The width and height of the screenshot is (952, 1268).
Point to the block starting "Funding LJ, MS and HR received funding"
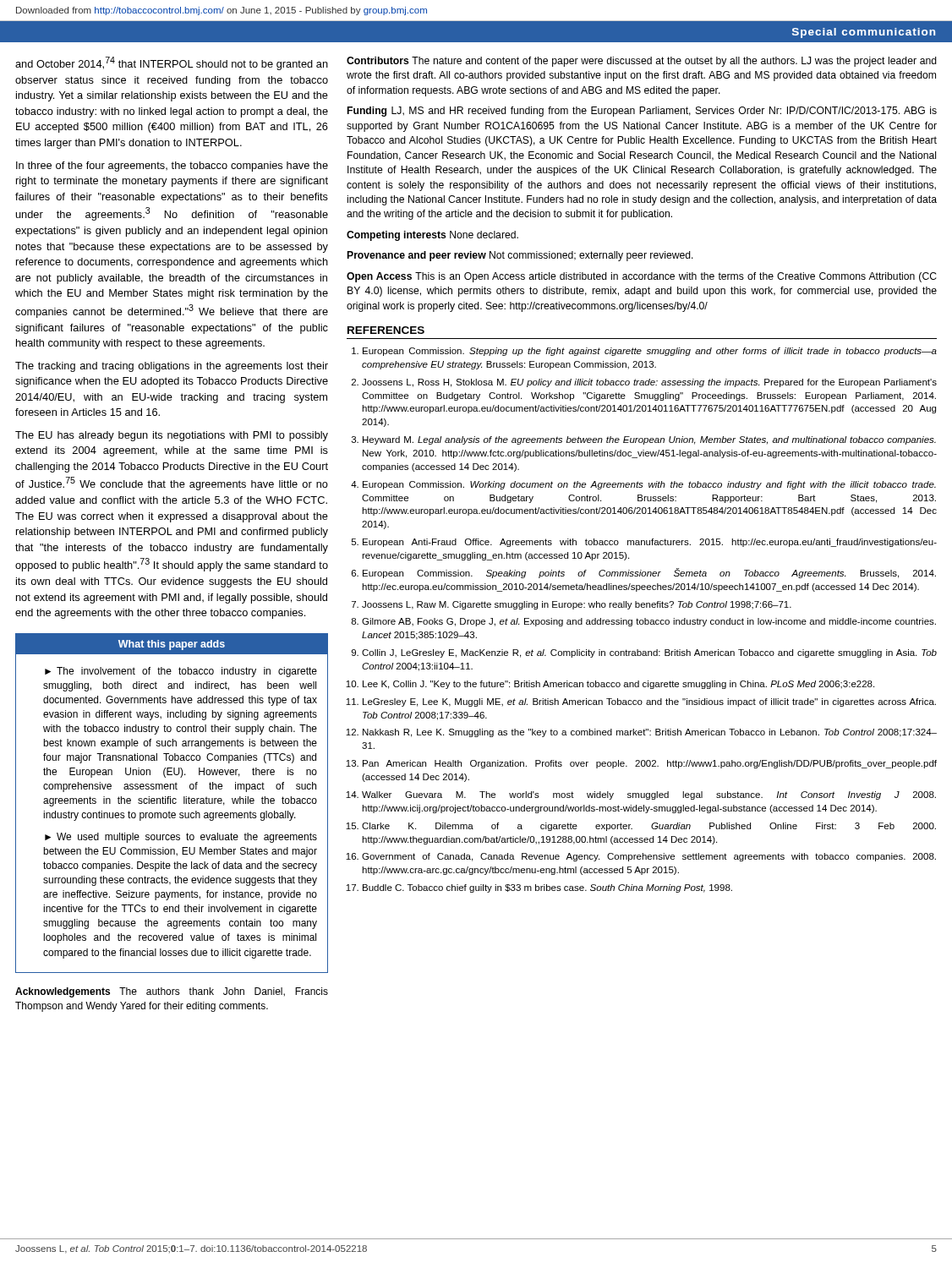click(642, 163)
